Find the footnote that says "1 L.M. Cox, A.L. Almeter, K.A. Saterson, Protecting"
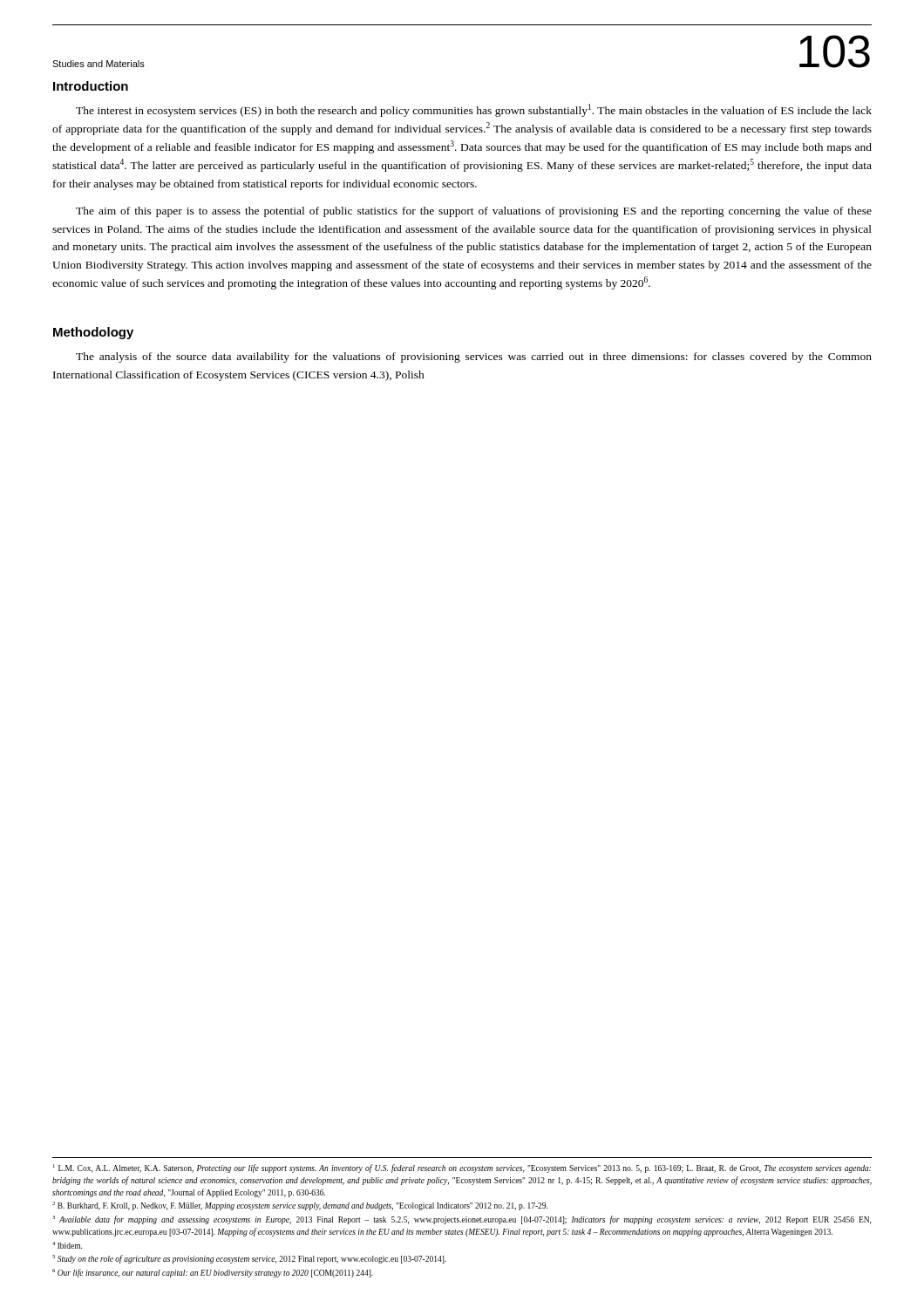The height and width of the screenshot is (1308, 924). point(462,1180)
